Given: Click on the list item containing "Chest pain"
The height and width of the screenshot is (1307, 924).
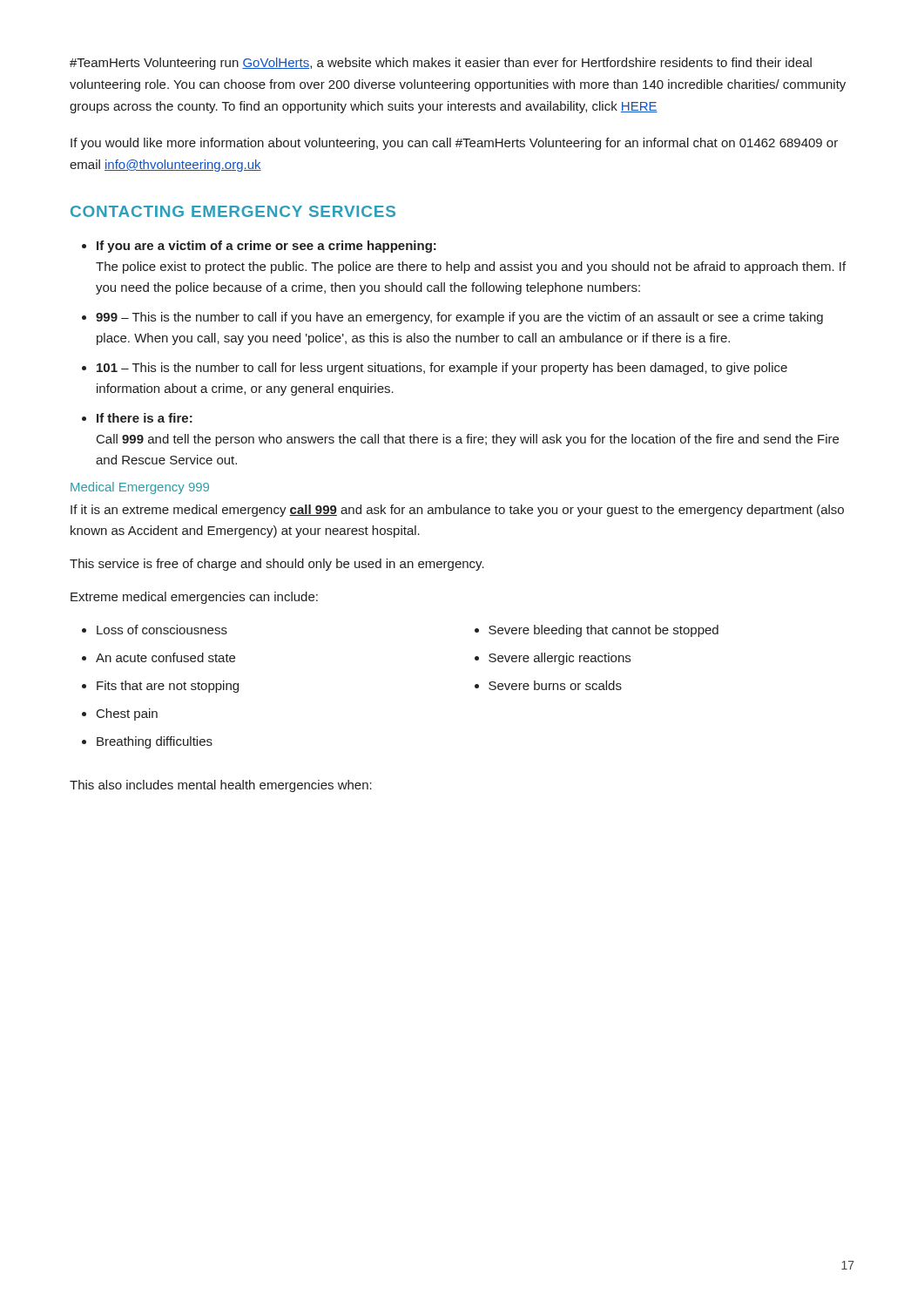Looking at the screenshot, I should (x=127, y=714).
